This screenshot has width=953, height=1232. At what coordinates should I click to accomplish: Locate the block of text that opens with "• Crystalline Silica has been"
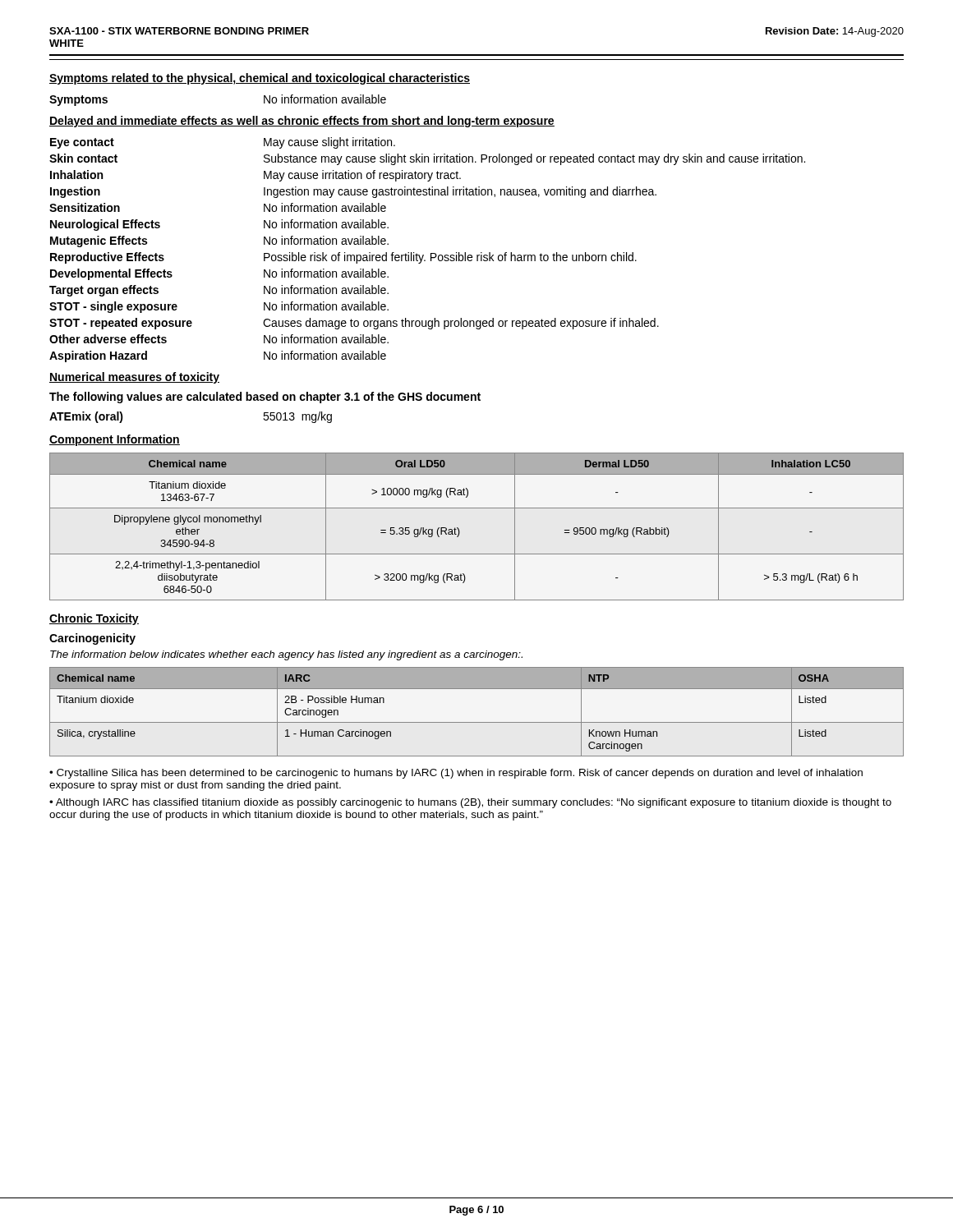click(456, 779)
